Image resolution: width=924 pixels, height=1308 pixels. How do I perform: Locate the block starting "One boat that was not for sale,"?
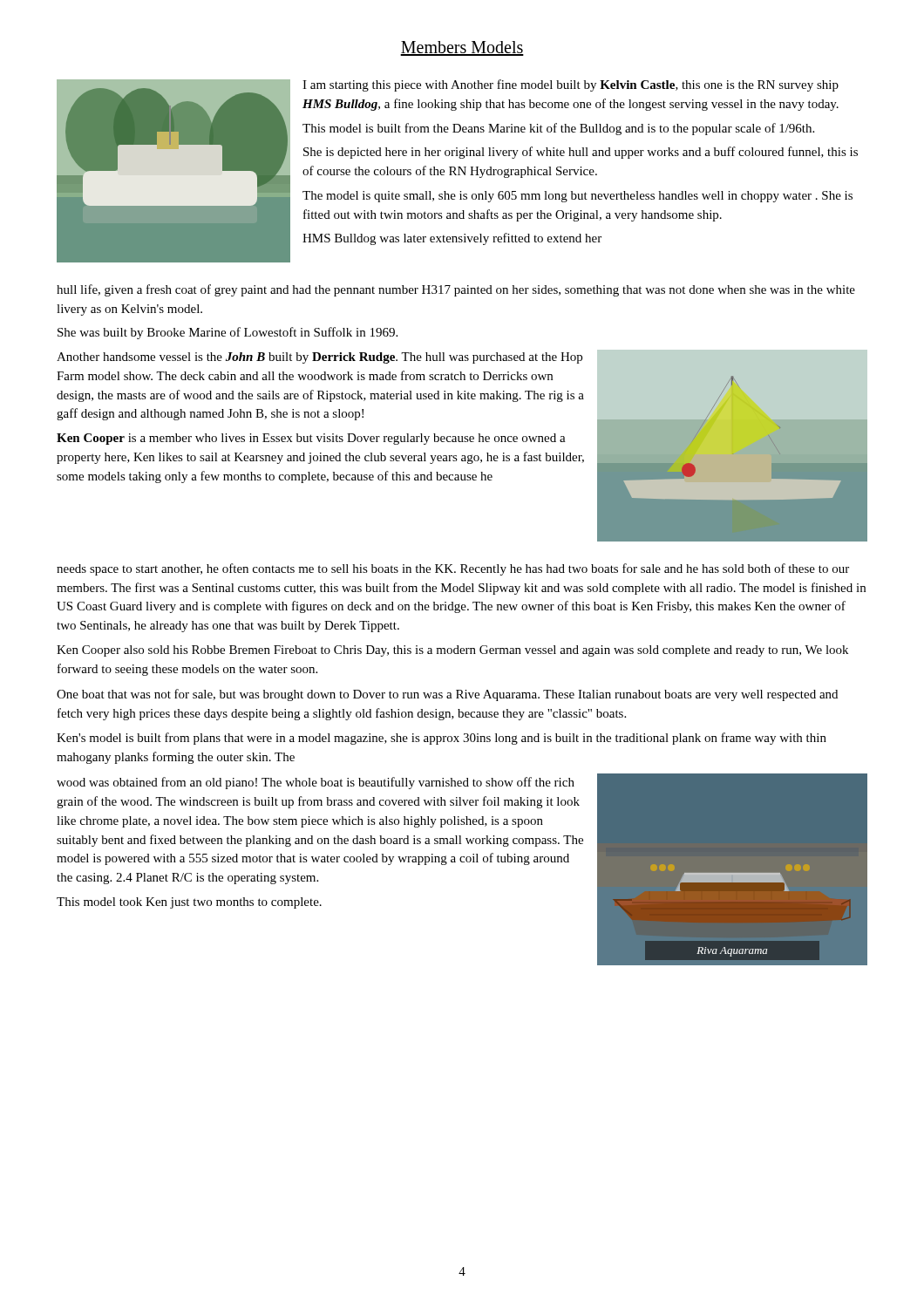tap(462, 726)
